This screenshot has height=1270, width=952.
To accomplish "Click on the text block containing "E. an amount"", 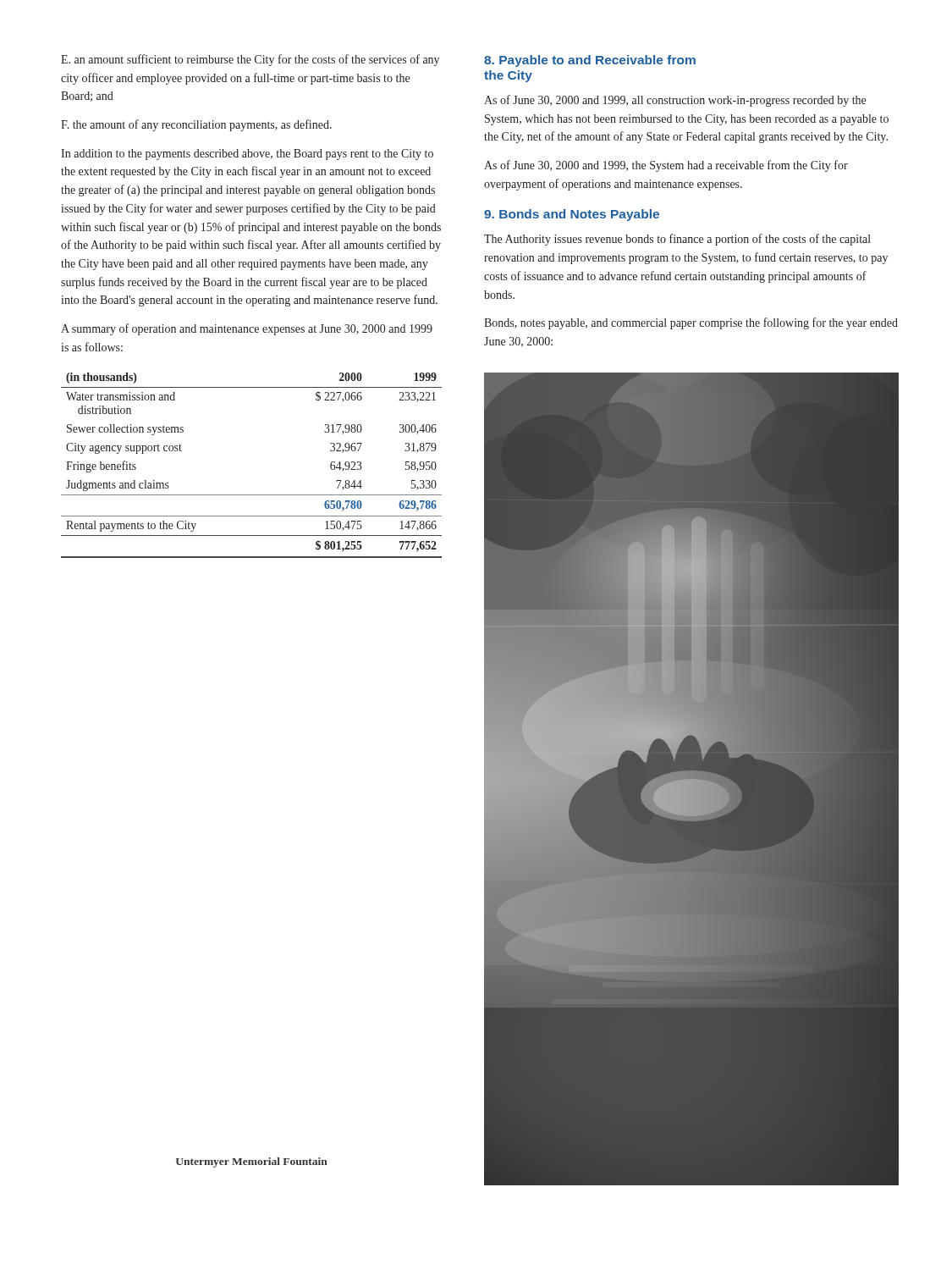I will [x=250, y=78].
